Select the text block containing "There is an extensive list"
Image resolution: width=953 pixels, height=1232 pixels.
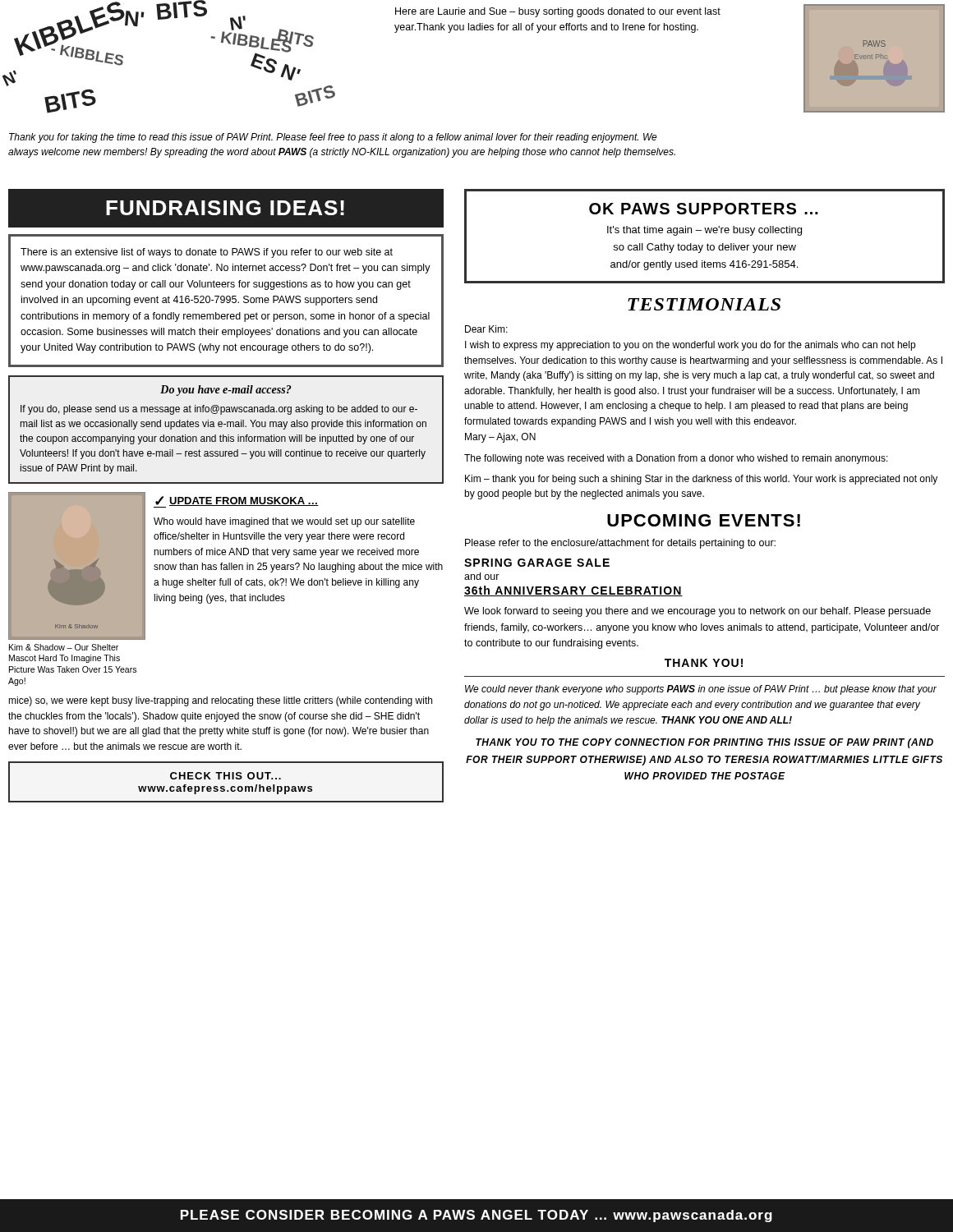[225, 300]
